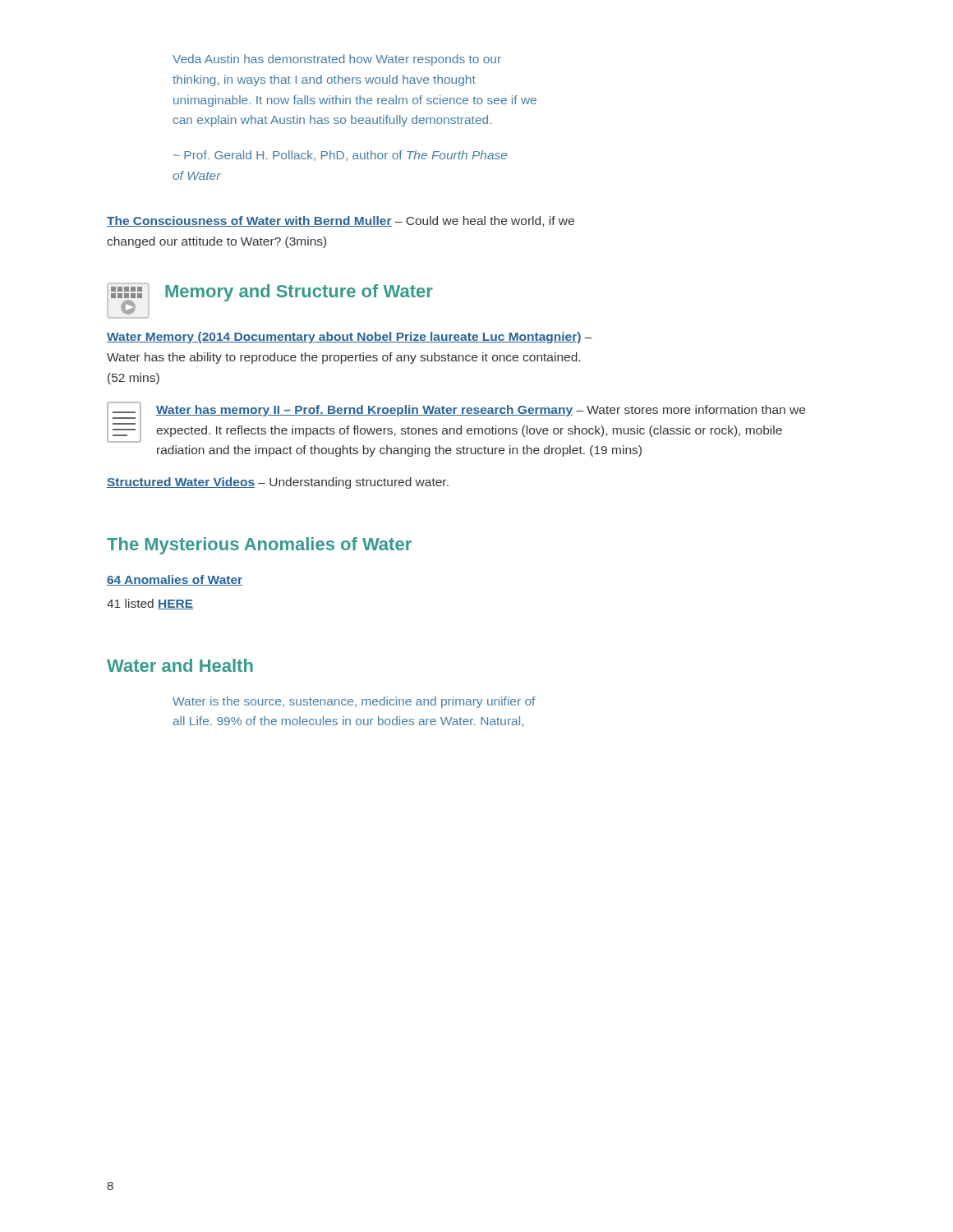The height and width of the screenshot is (1232, 953).
Task: Find the block on this page that starts "Veda Austin has demonstrated how"
Action: pyautogui.click(x=355, y=89)
